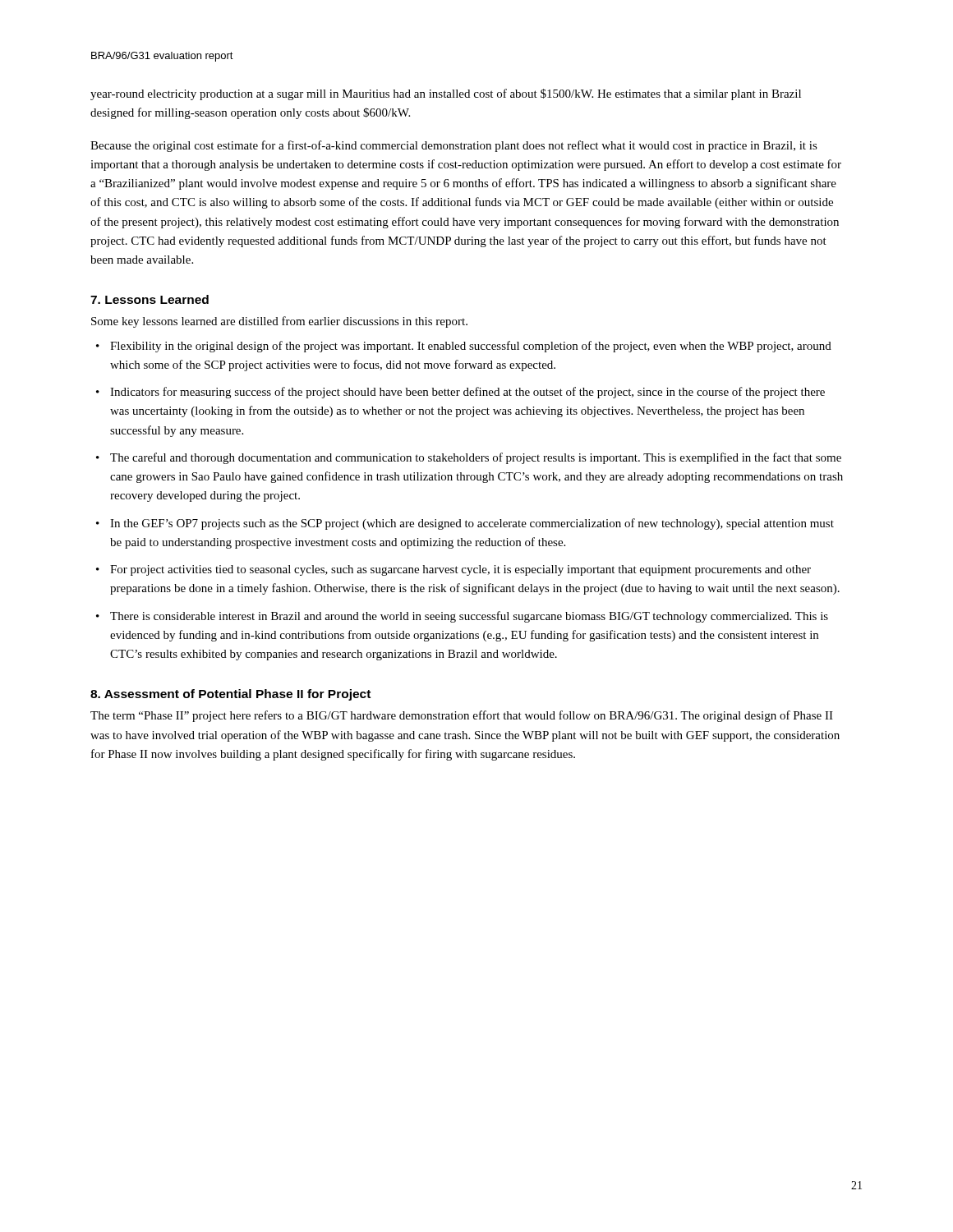This screenshot has width=953, height=1232.
Task: Where is the passage that starts "For project activities tied"?
Action: click(475, 579)
